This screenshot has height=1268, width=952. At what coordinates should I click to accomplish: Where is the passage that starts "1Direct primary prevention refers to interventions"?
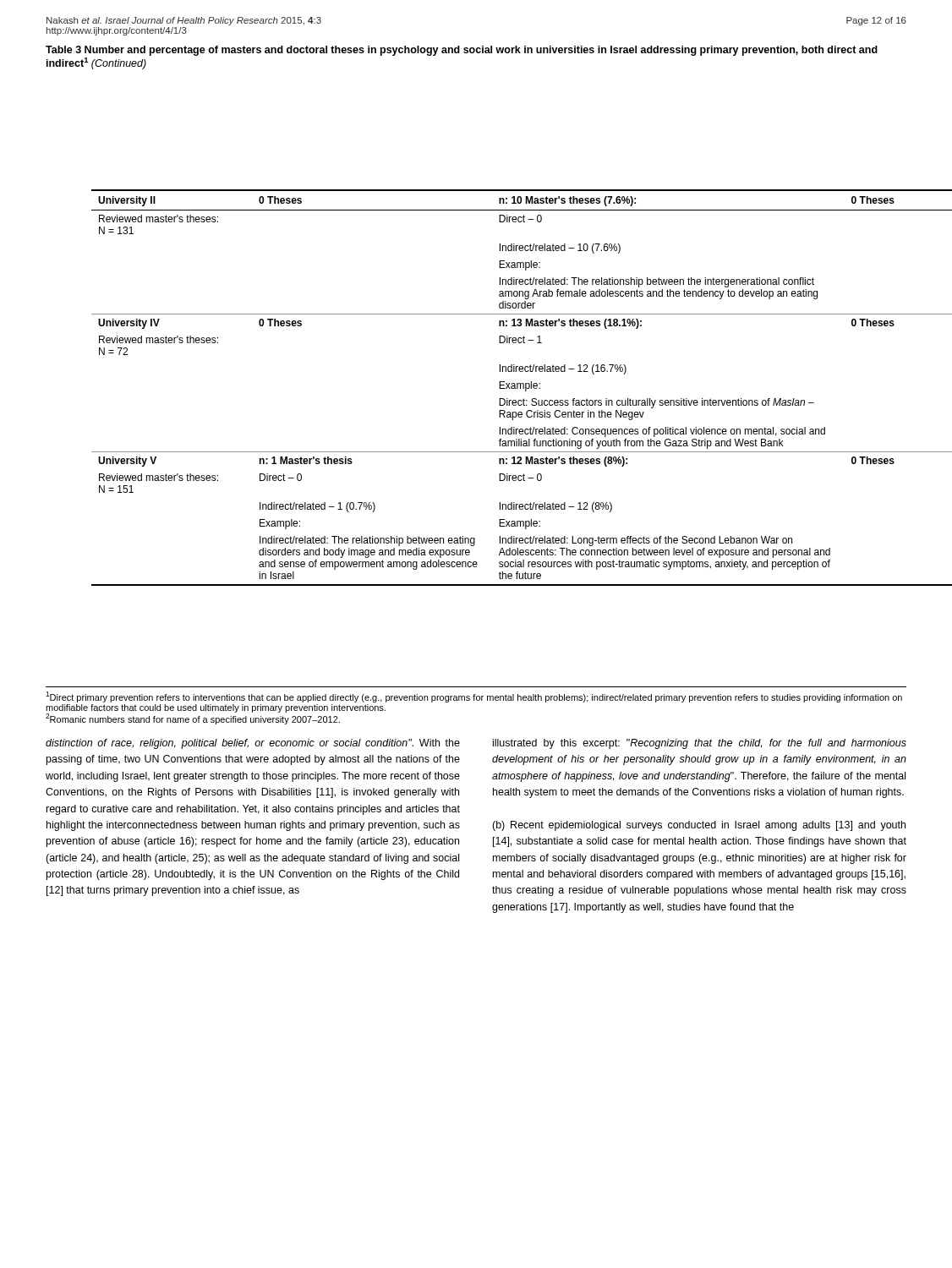coord(474,707)
